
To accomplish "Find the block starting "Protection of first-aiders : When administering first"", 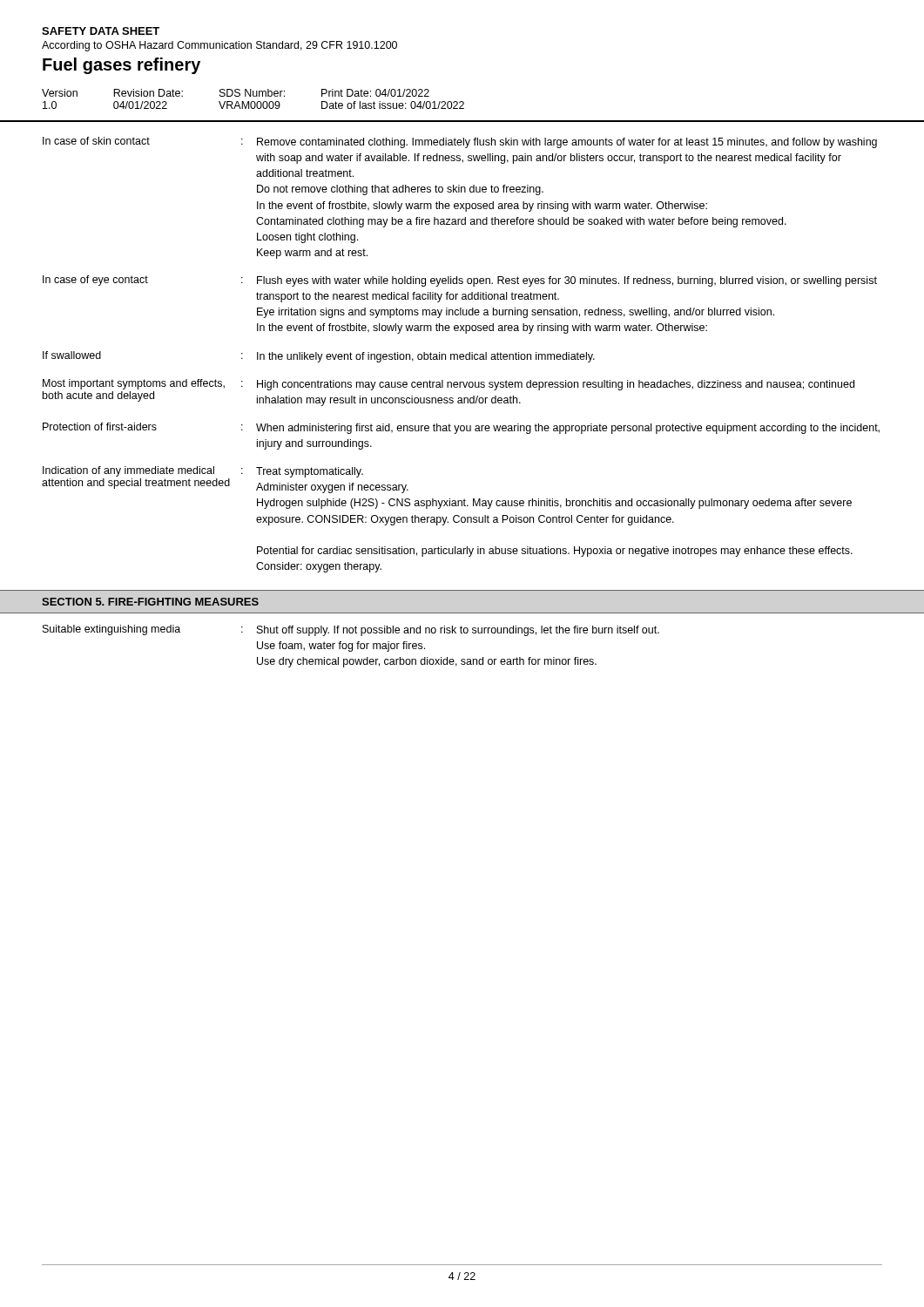I will click(x=462, y=436).
